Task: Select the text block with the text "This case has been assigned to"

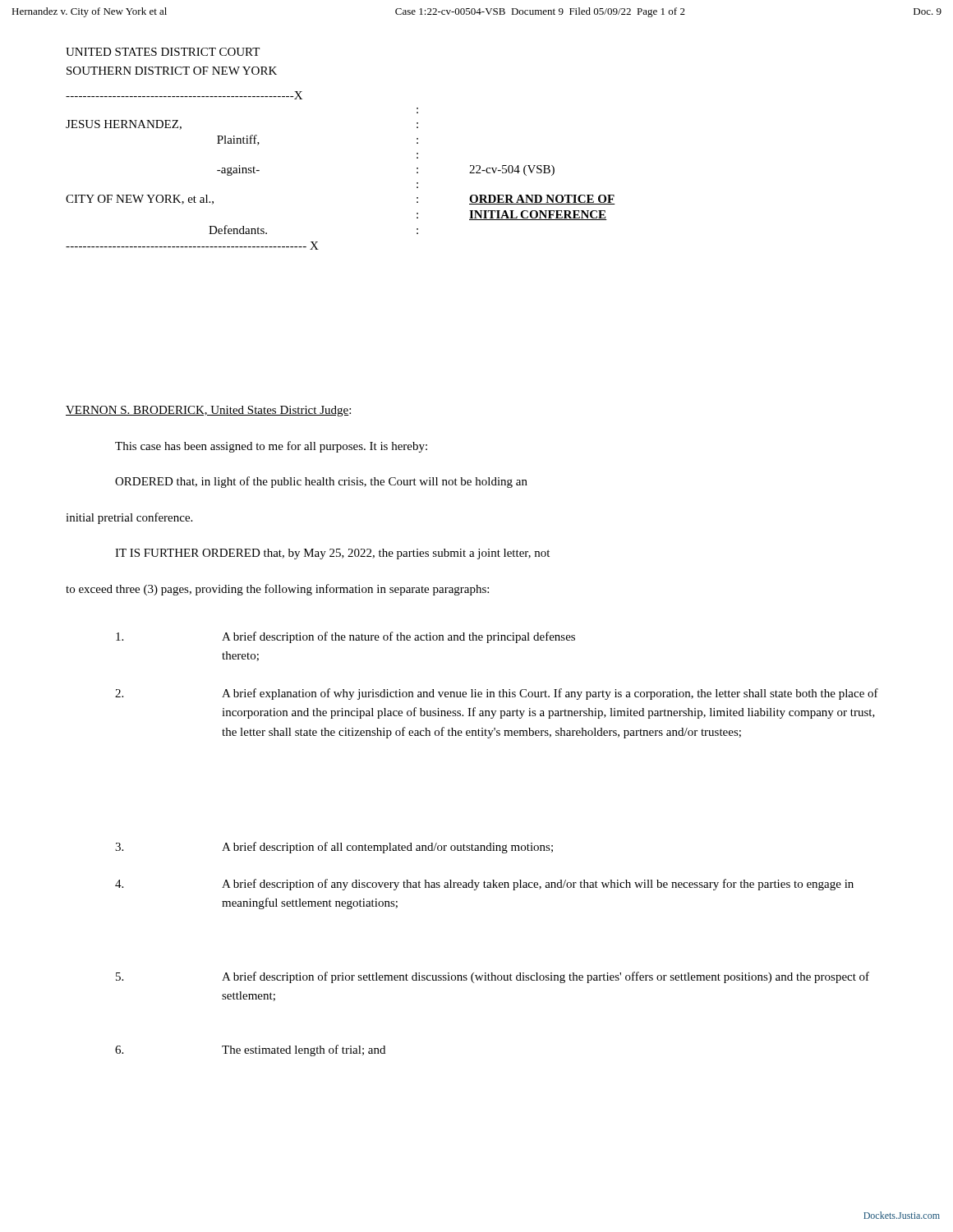Action: coord(272,446)
